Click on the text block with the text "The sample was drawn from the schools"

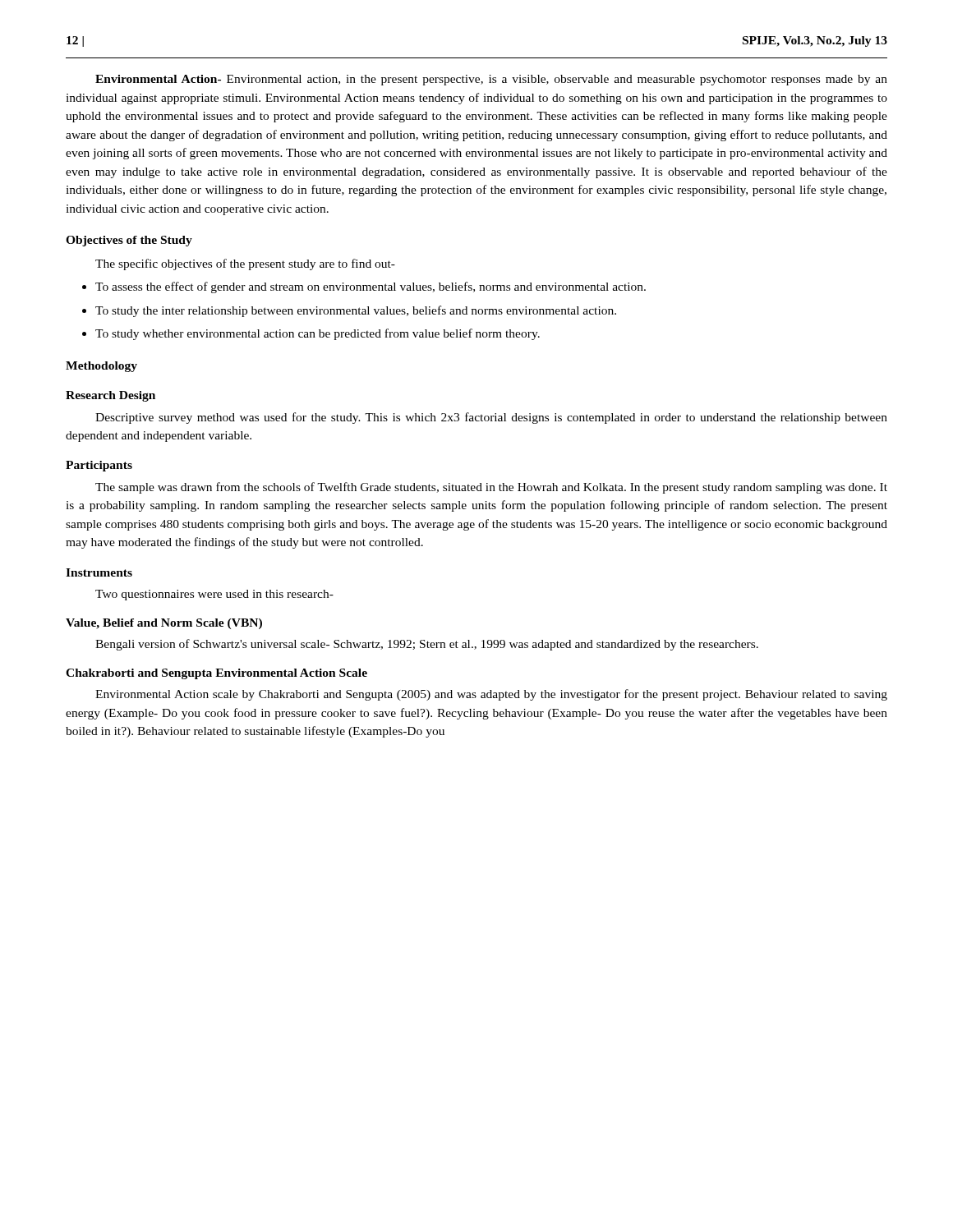(x=476, y=515)
